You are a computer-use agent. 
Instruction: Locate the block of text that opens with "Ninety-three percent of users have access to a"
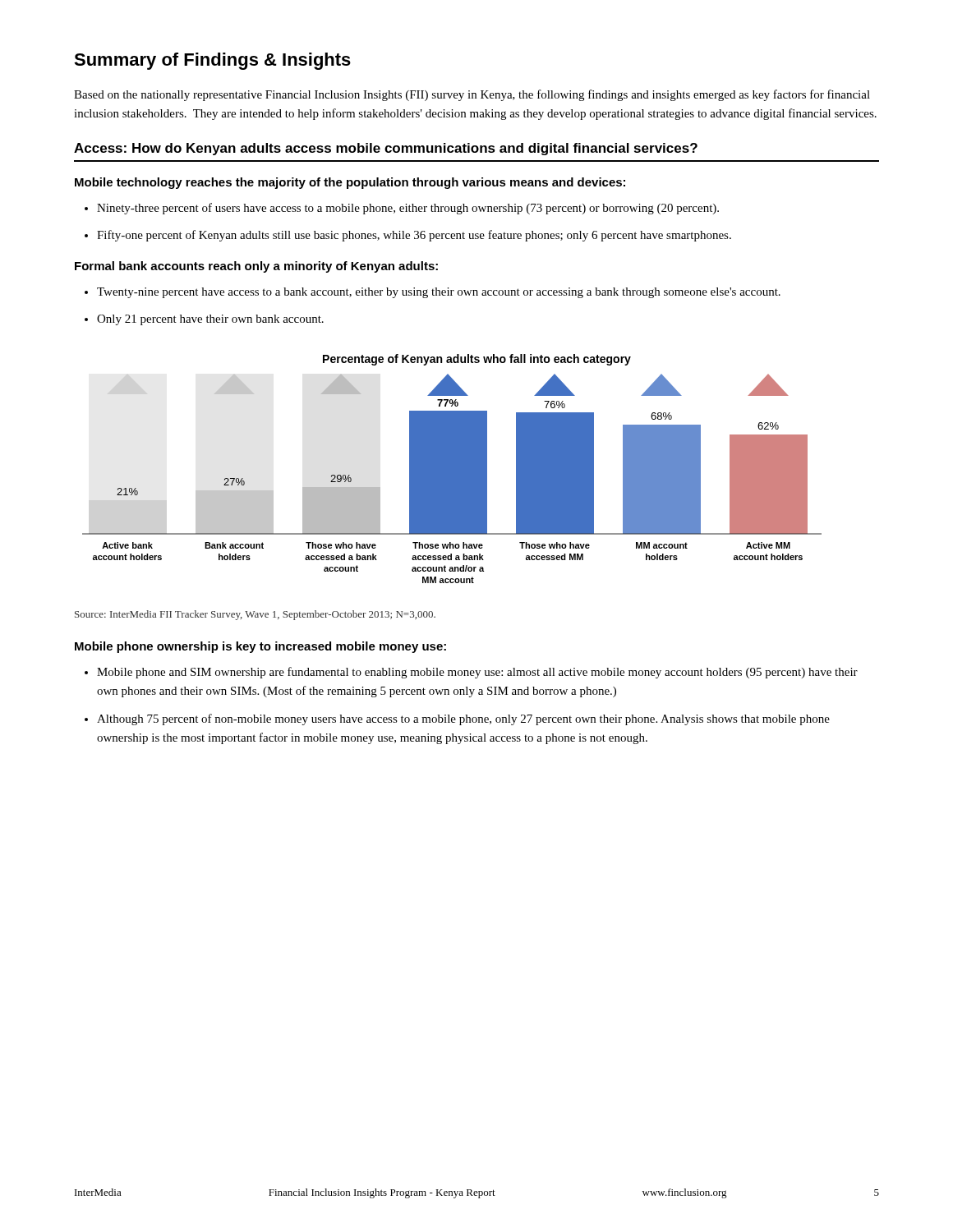(x=476, y=208)
